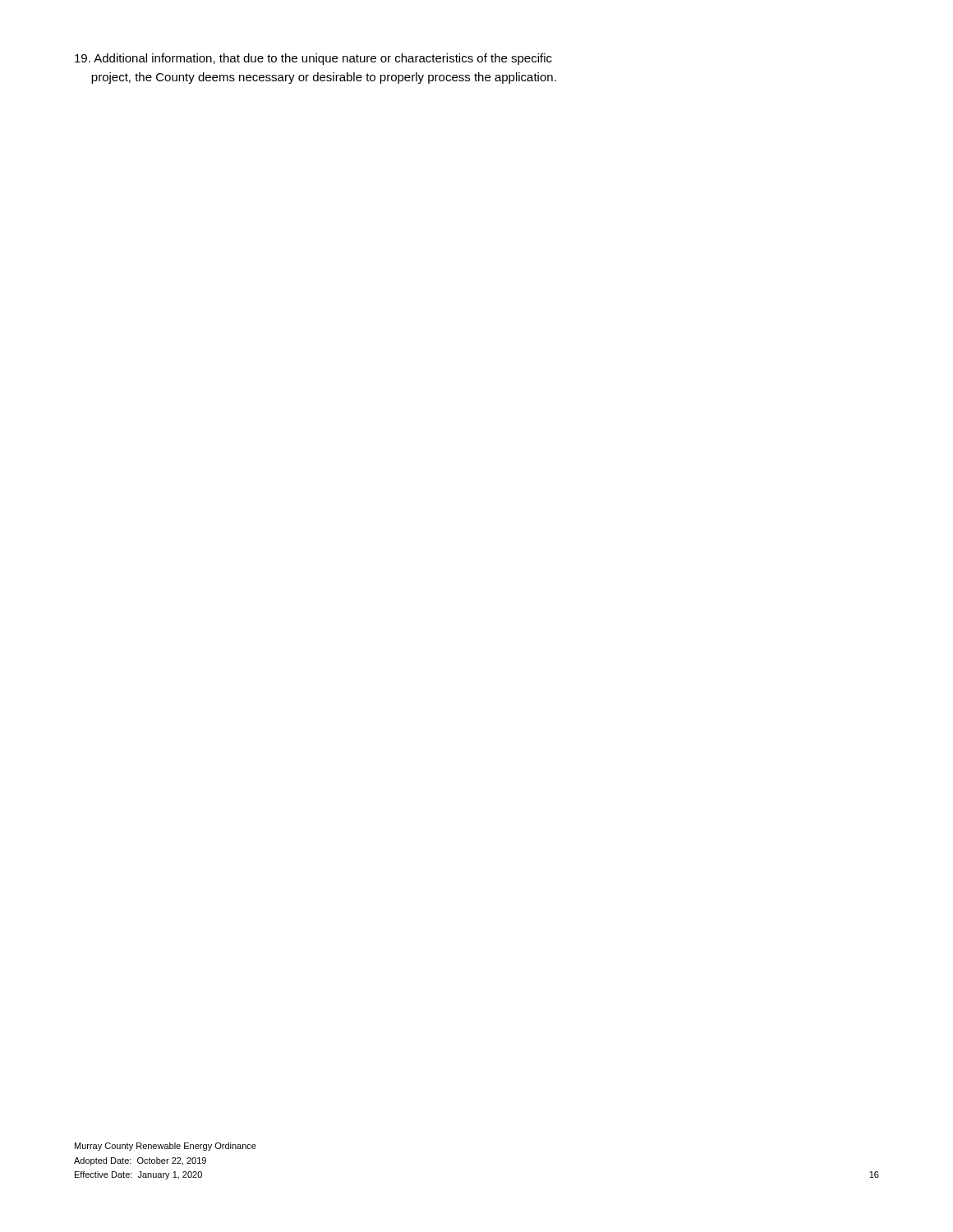Find the region starting "19. Additional information,"
The height and width of the screenshot is (1232, 953).
[315, 67]
